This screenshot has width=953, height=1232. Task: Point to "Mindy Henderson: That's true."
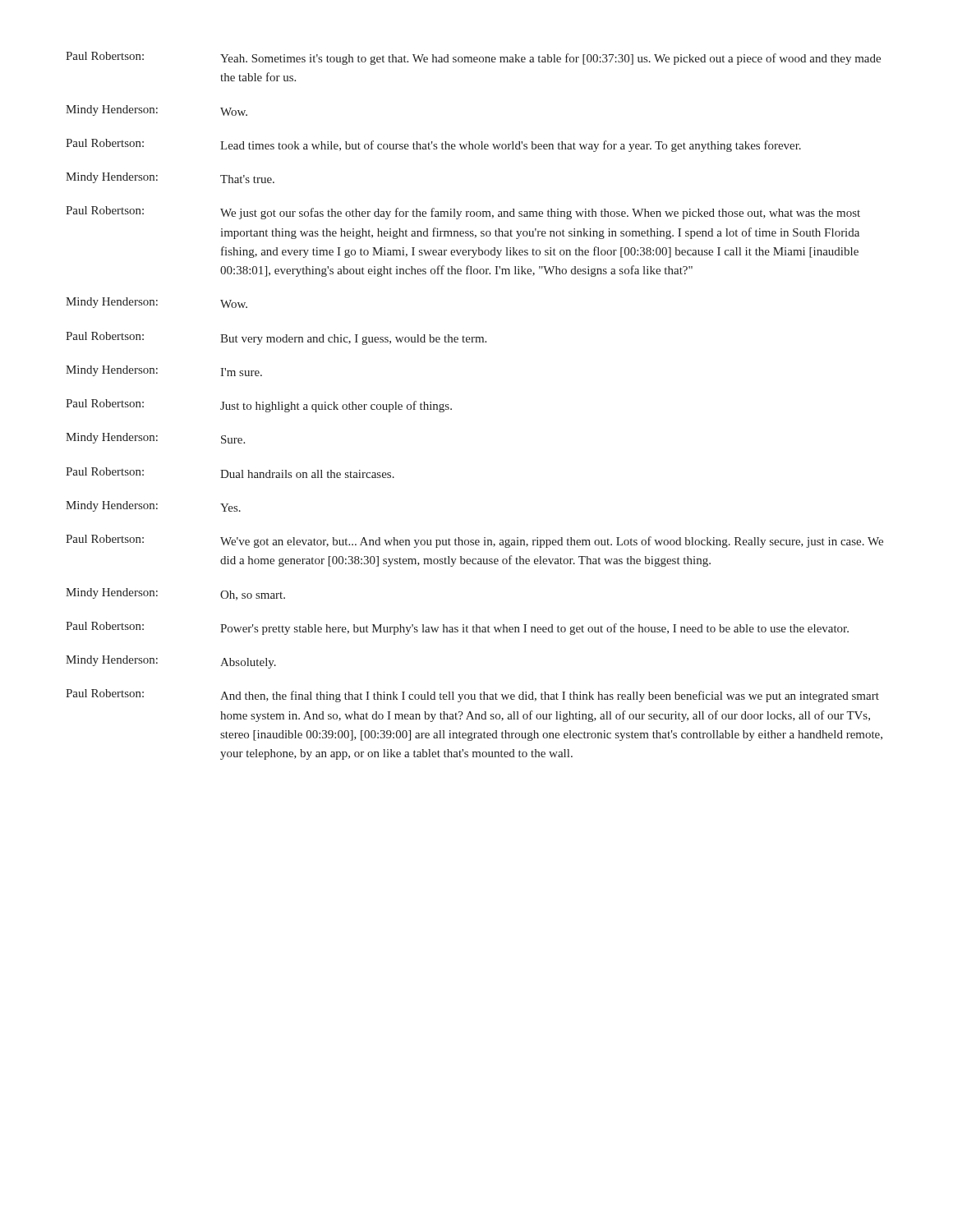pos(115,178)
